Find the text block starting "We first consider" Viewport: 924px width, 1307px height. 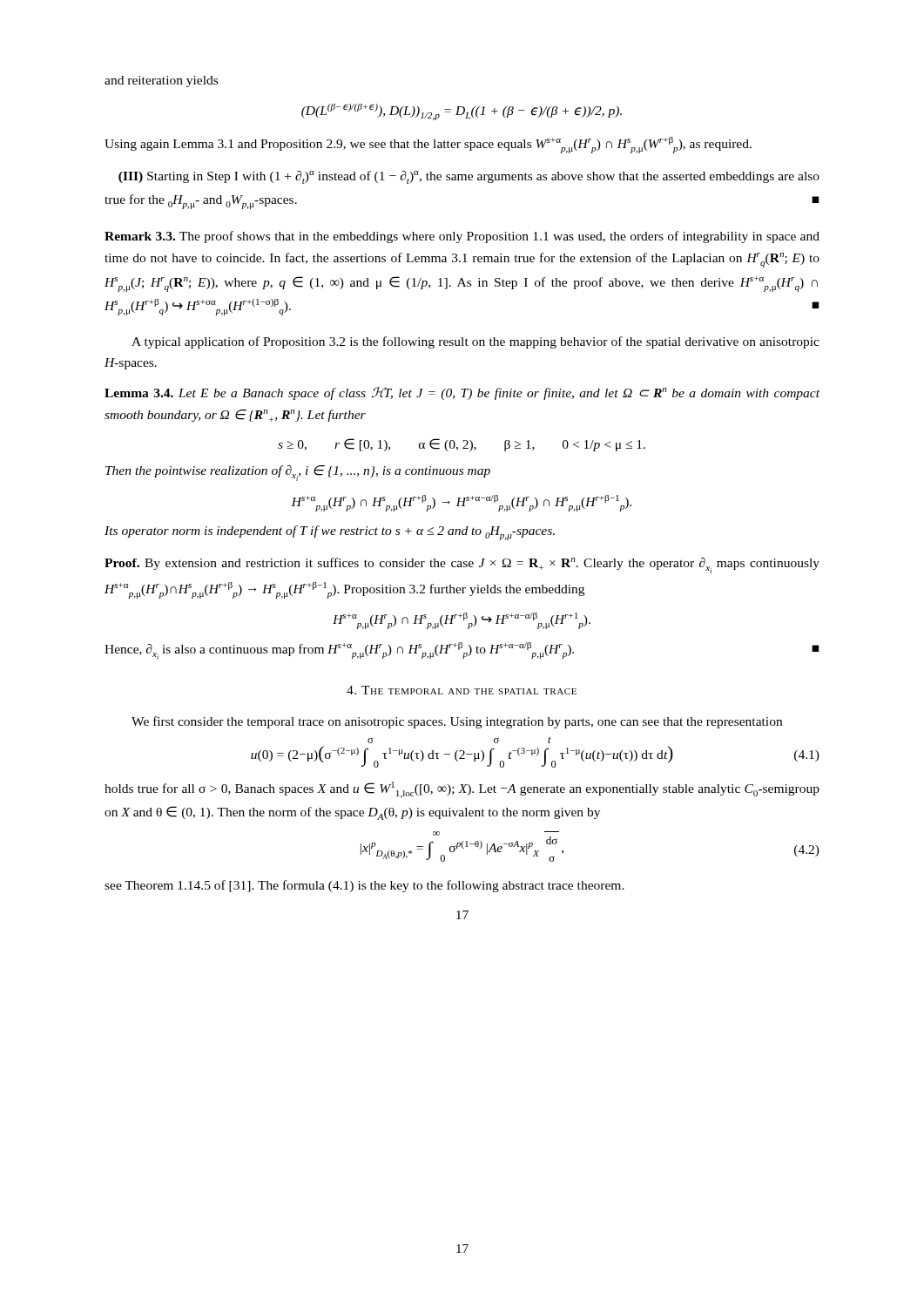(457, 721)
